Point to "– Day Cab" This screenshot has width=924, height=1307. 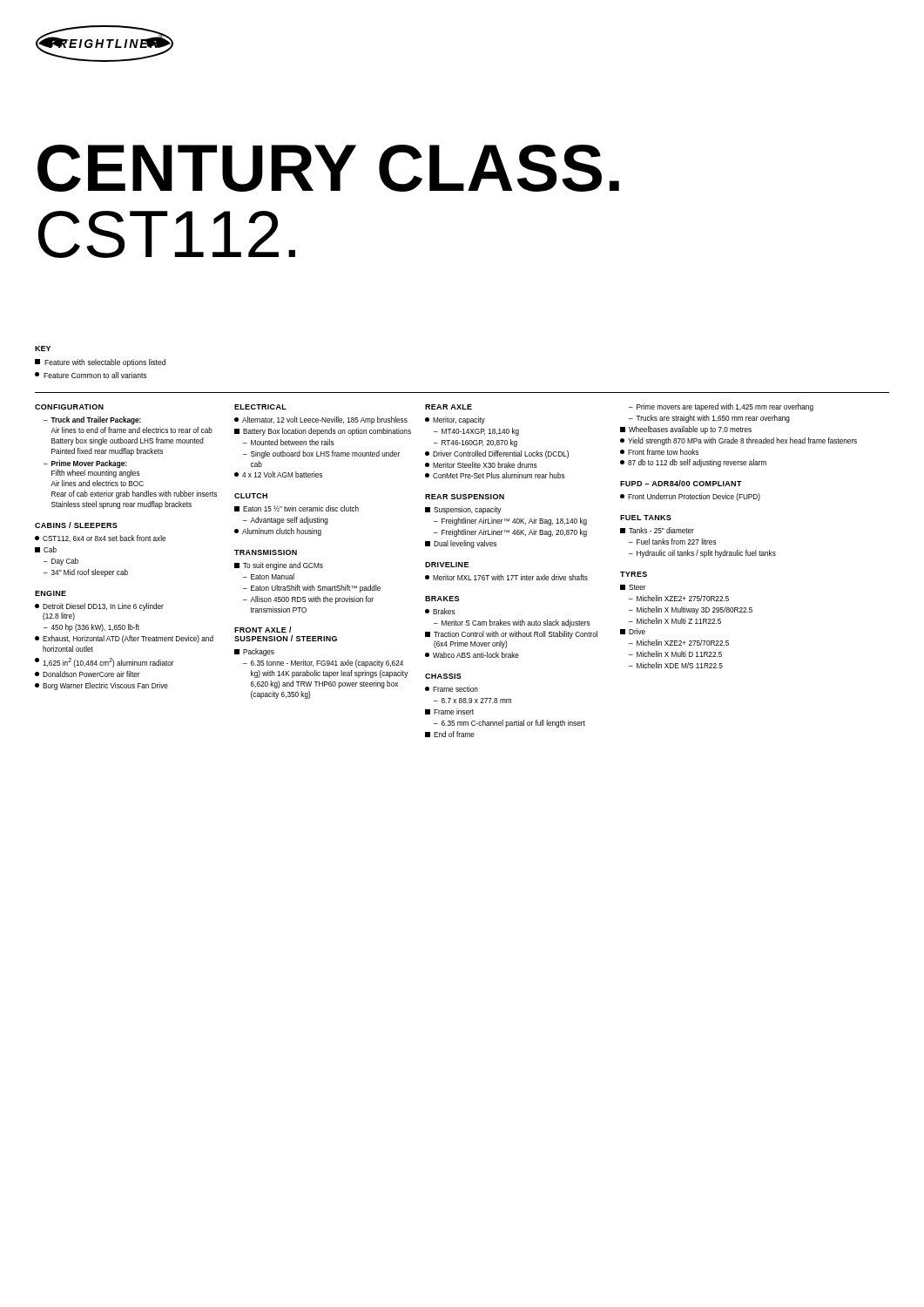click(133, 562)
